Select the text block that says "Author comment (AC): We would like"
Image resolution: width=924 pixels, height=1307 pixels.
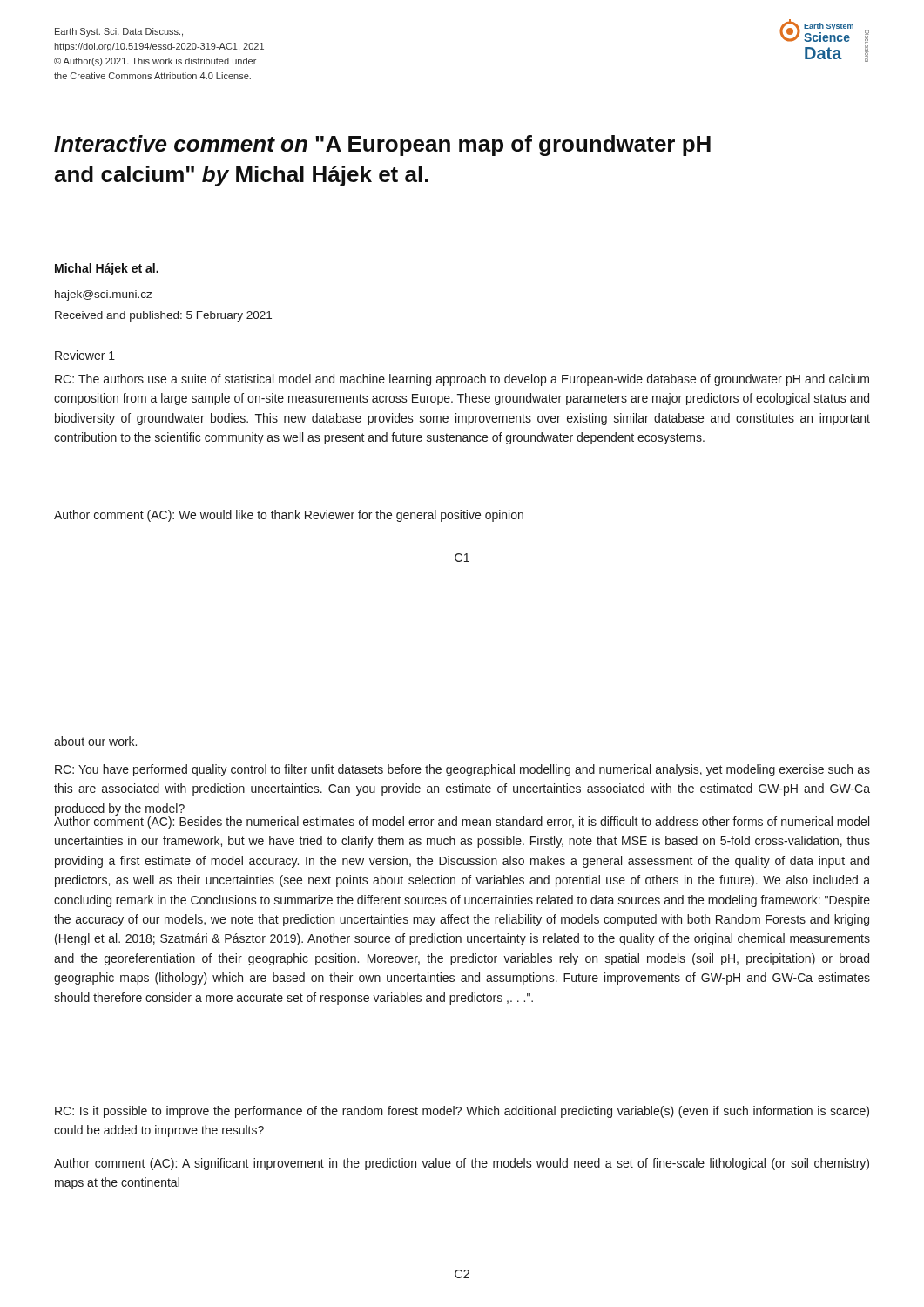(x=462, y=515)
